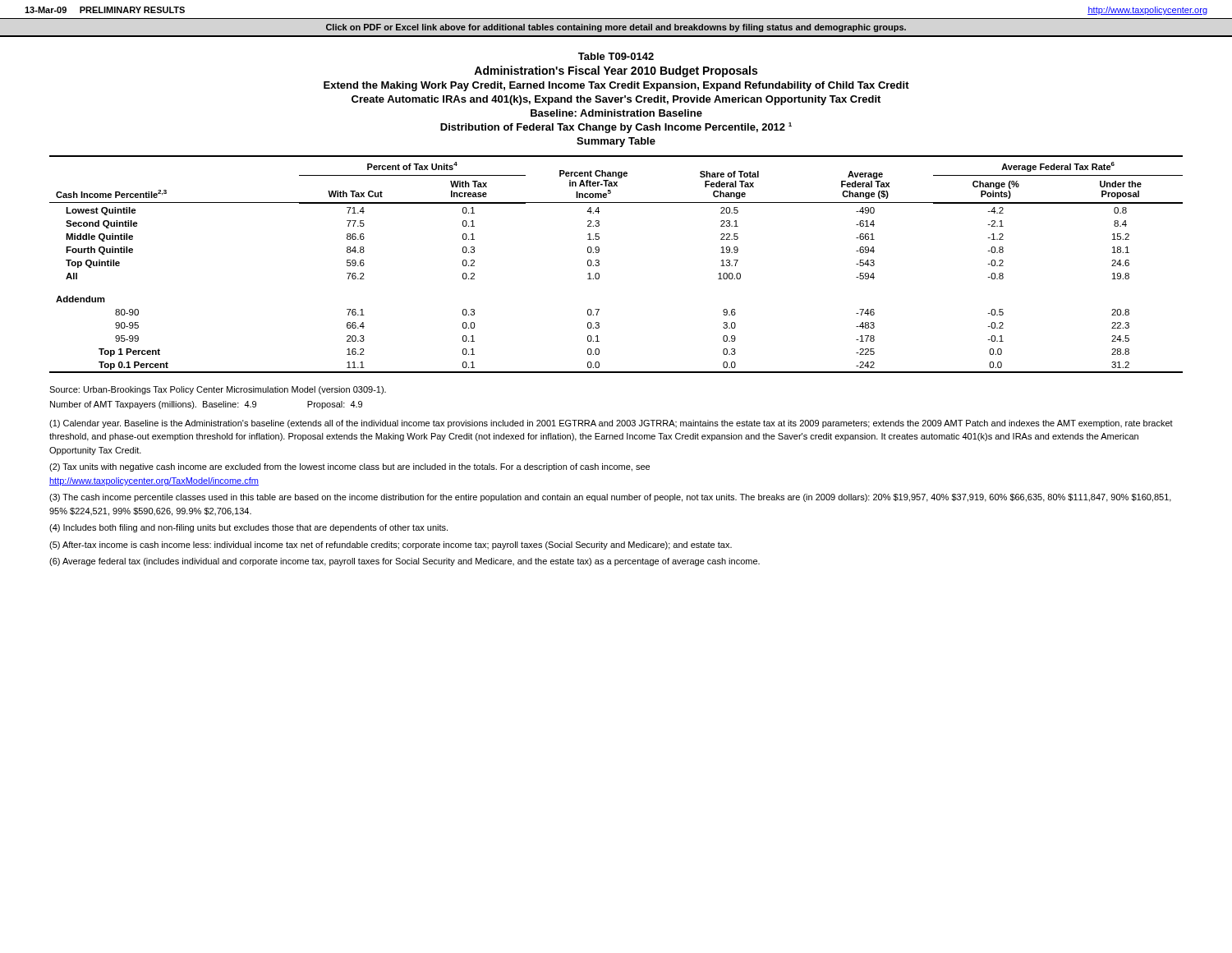Point to the block beginning "(1) Calendar year. Baseline"
Image resolution: width=1232 pixels, height=953 pixels.
click(x=616, y=437)
